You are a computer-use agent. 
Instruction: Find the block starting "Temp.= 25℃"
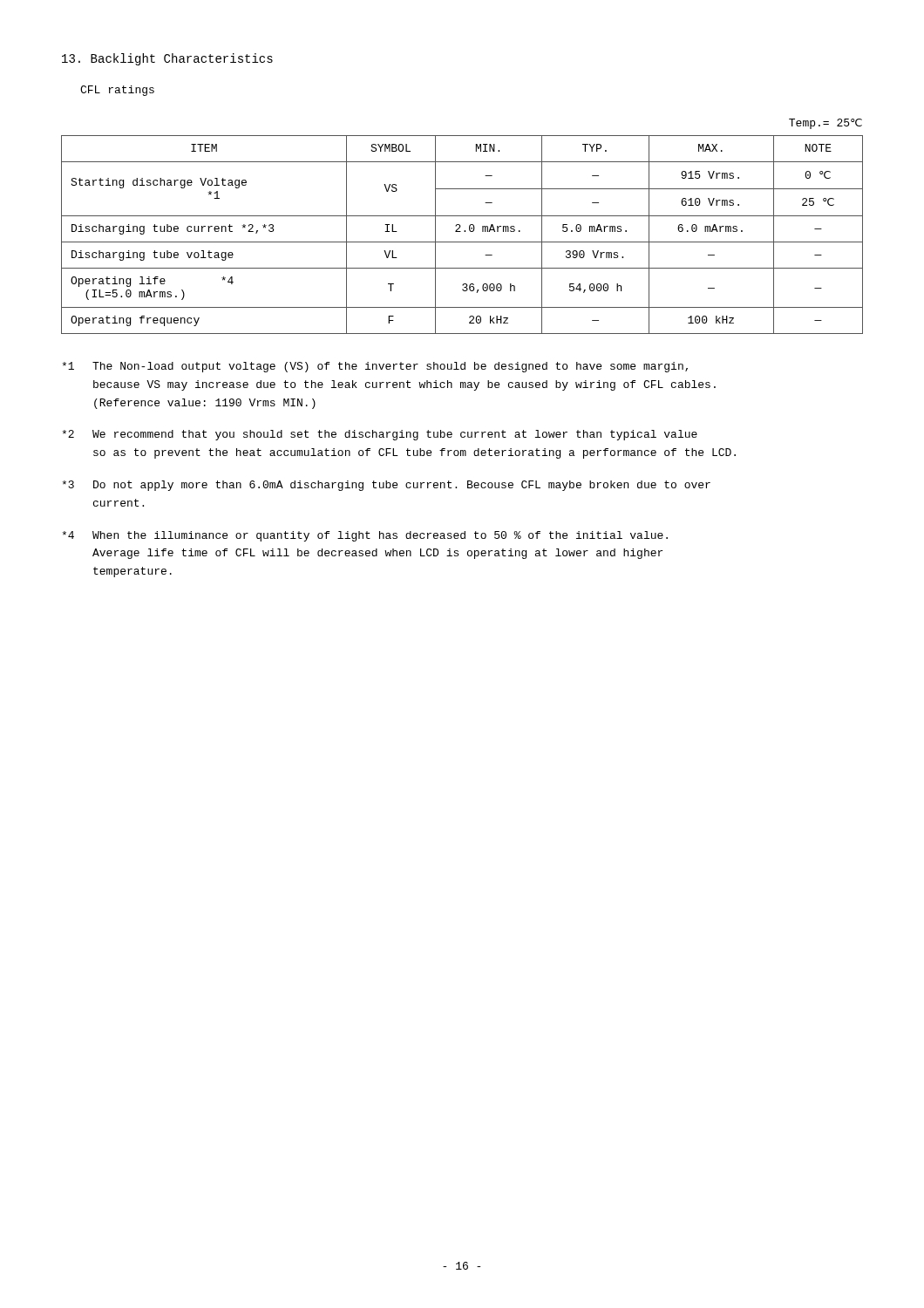[x=826, y=123]
